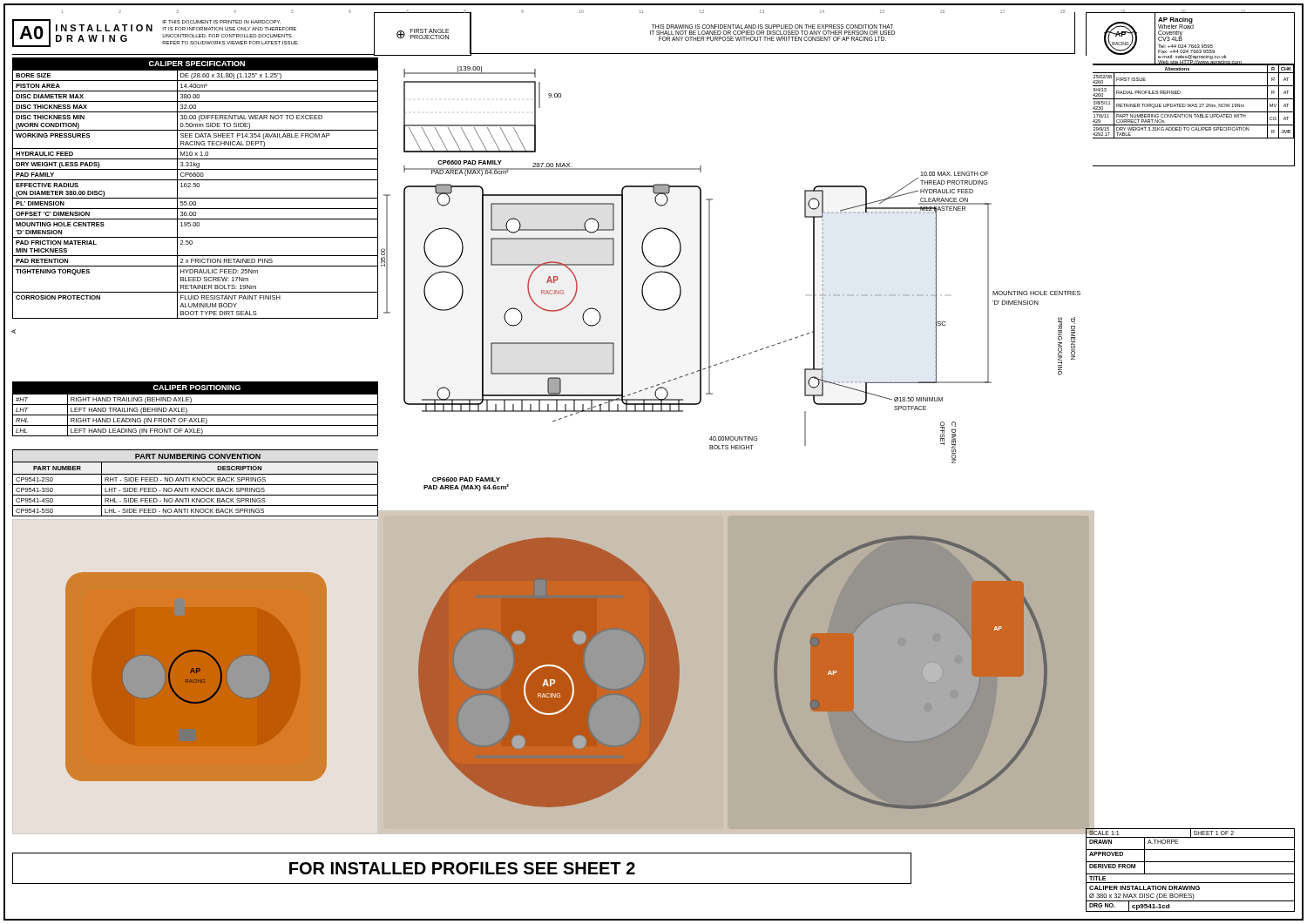Click on the table containing "3 3/8/5/11 R4230"
The height and width of the screenshot is (924, 1307).
click(x=1190, y=101)
